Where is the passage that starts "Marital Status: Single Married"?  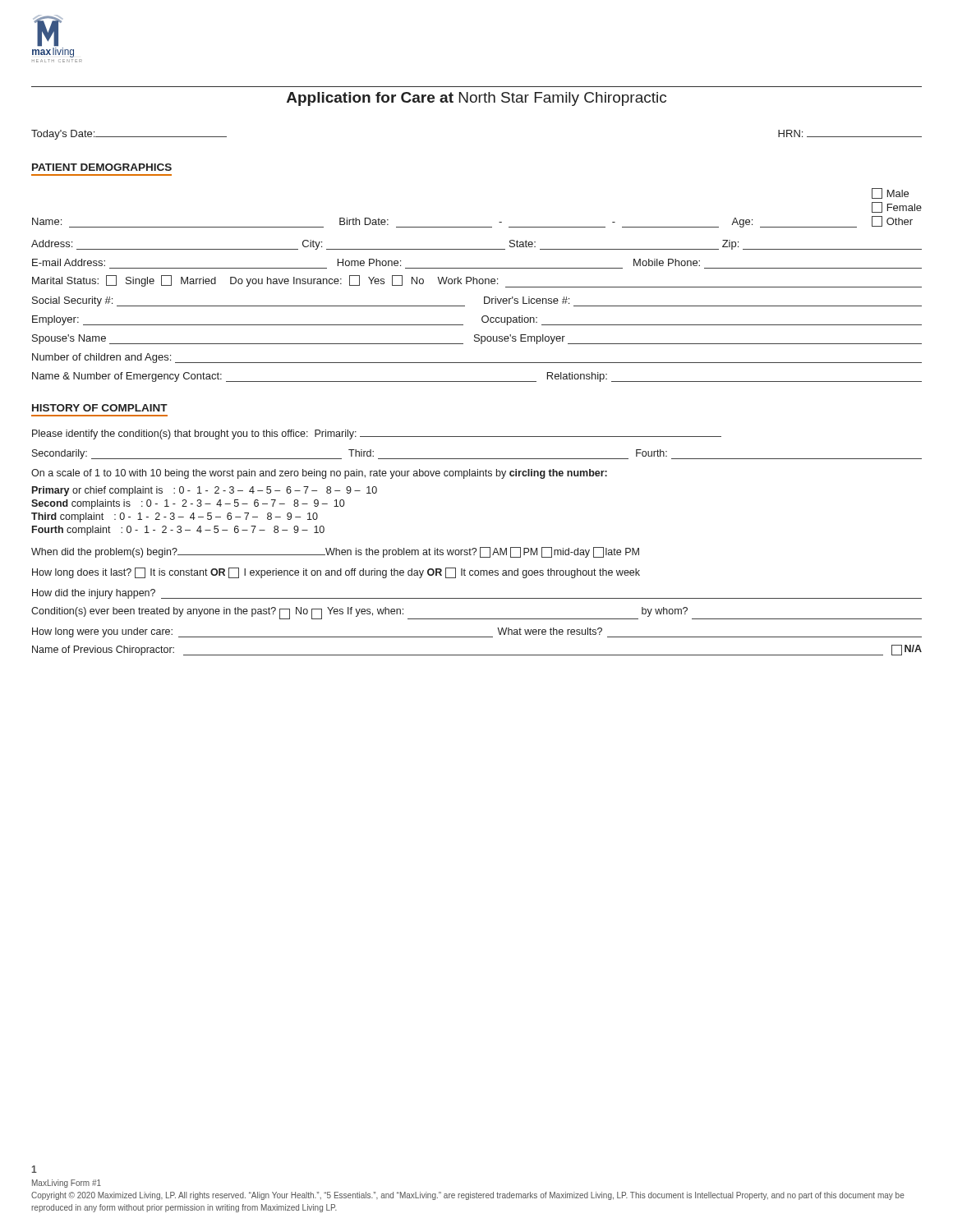click(476, 280)
